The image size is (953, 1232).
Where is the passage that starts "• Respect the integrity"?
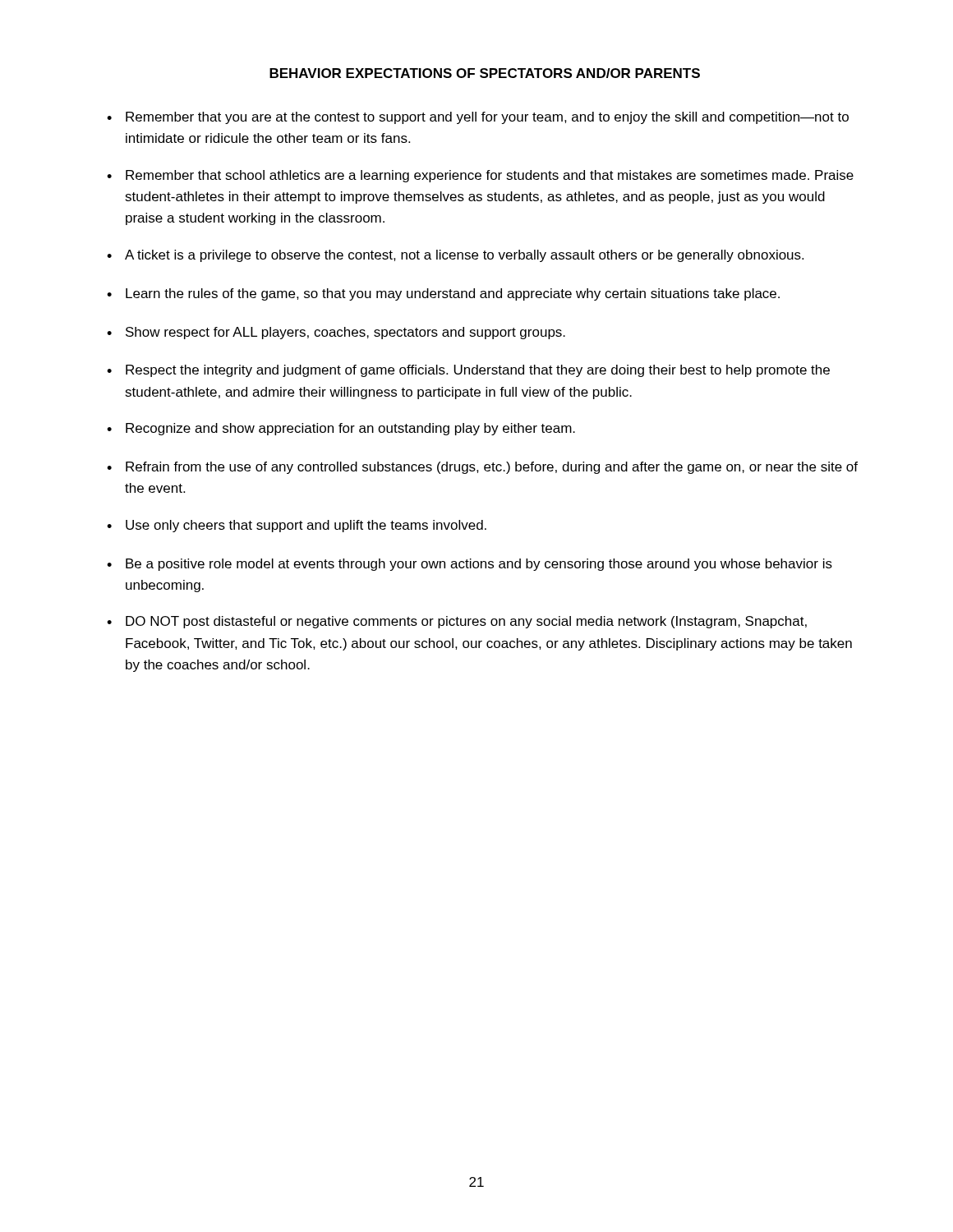point(485,382)
